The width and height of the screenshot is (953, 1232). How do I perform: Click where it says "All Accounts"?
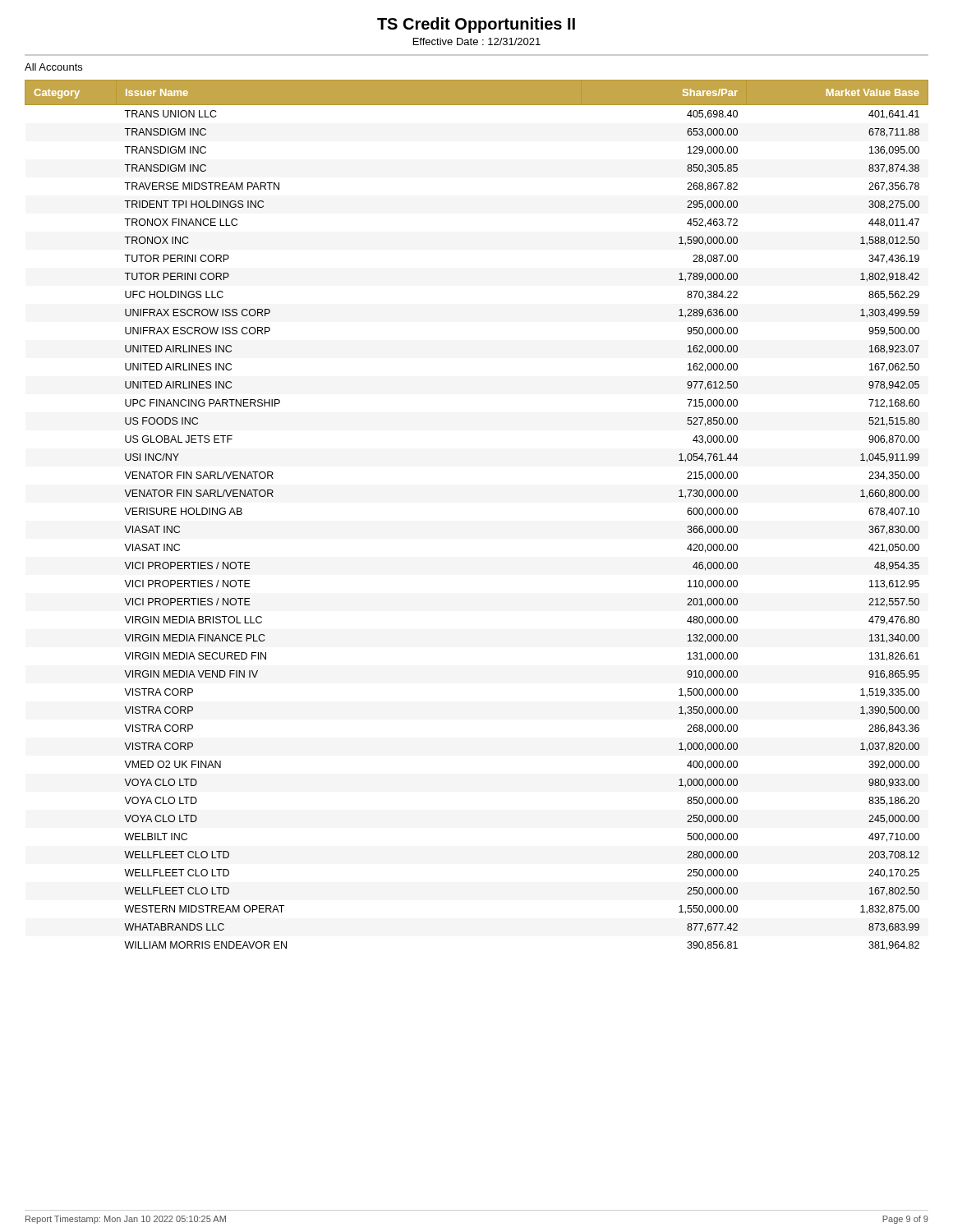(x=54, y=67)
